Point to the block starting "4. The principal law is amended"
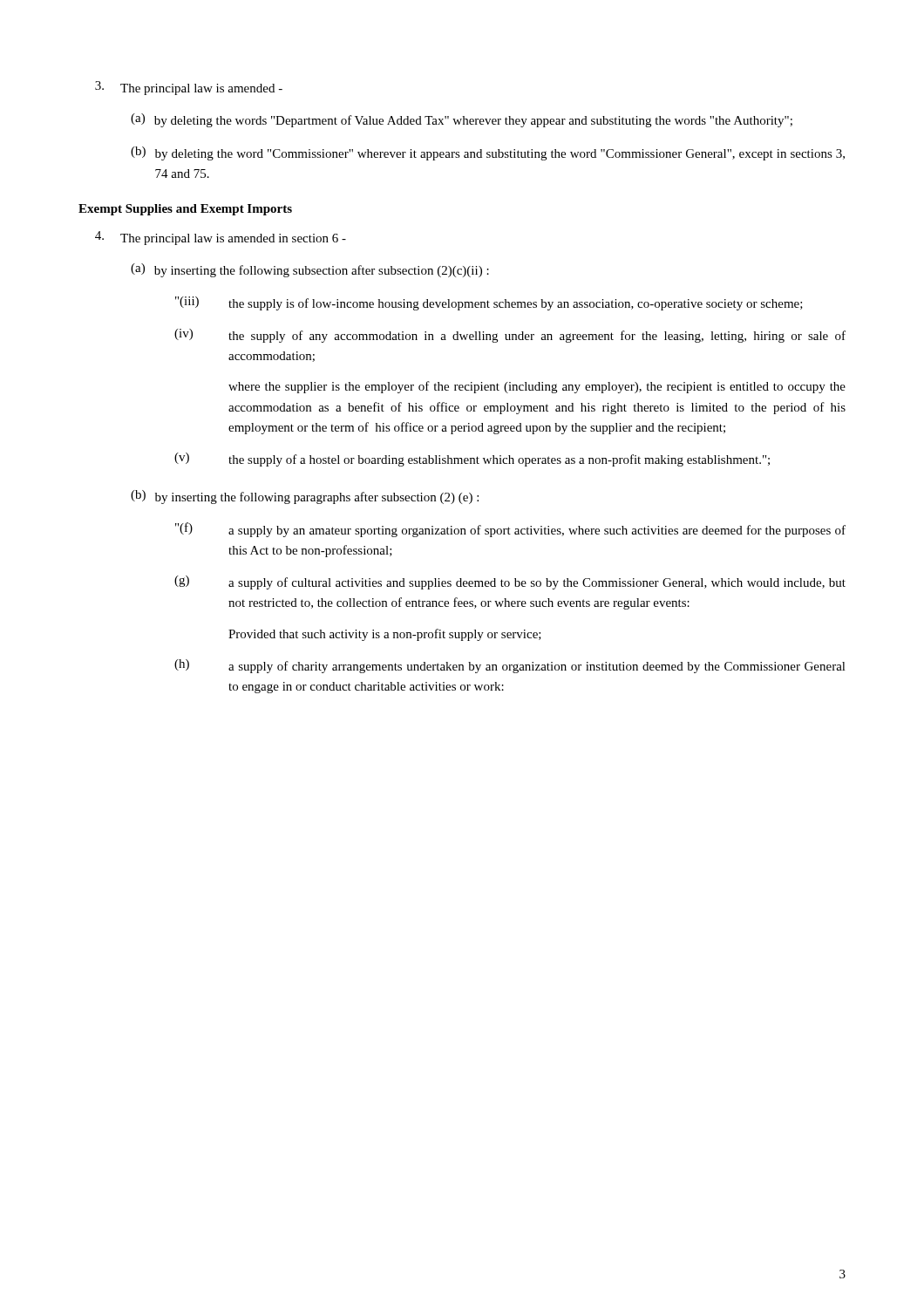 pos(221,238)
